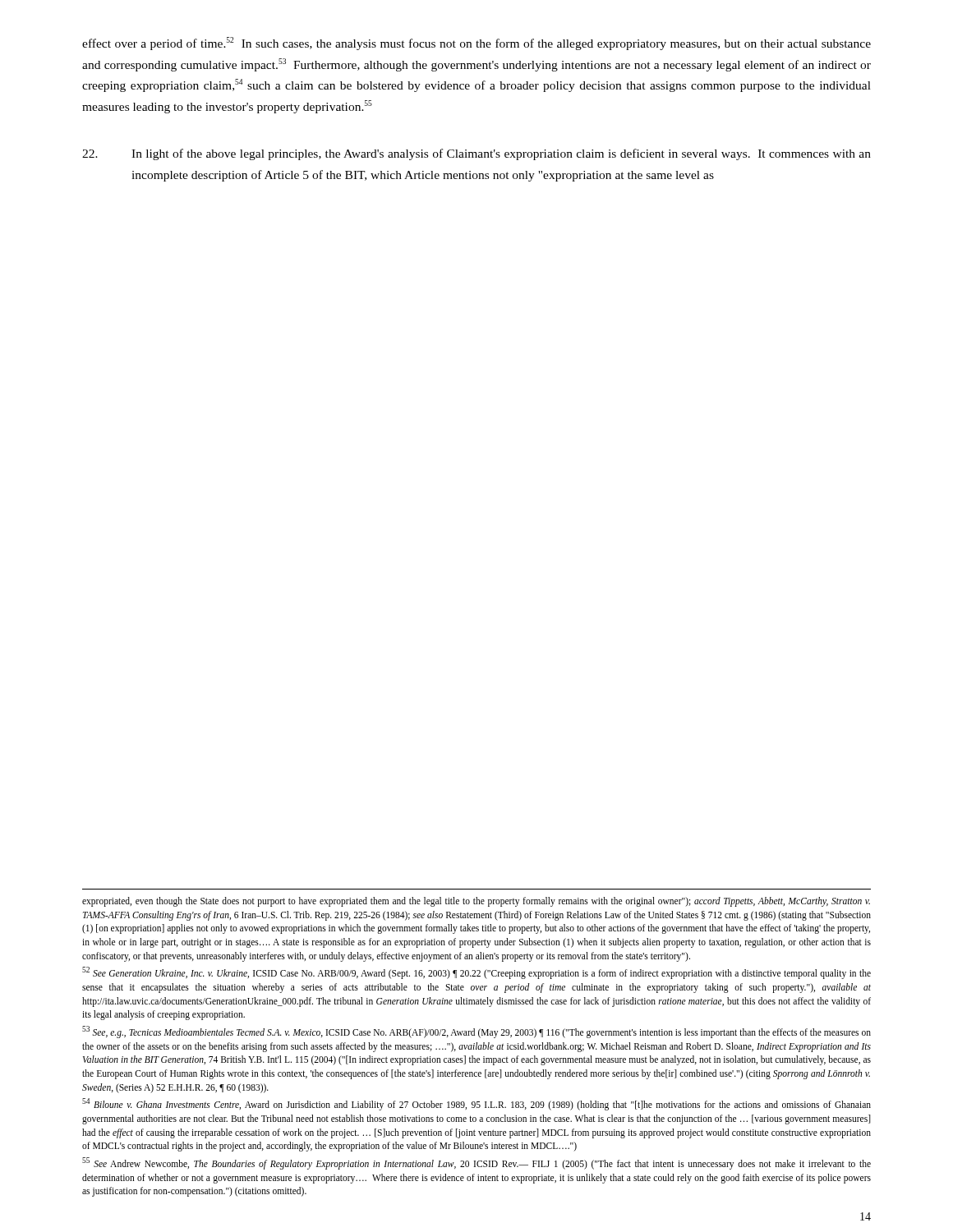Select the region starting "52 See Generation Ukraine, Inc. v."
The width and height of the screenshot is (953, 1232).
[476, 993]
